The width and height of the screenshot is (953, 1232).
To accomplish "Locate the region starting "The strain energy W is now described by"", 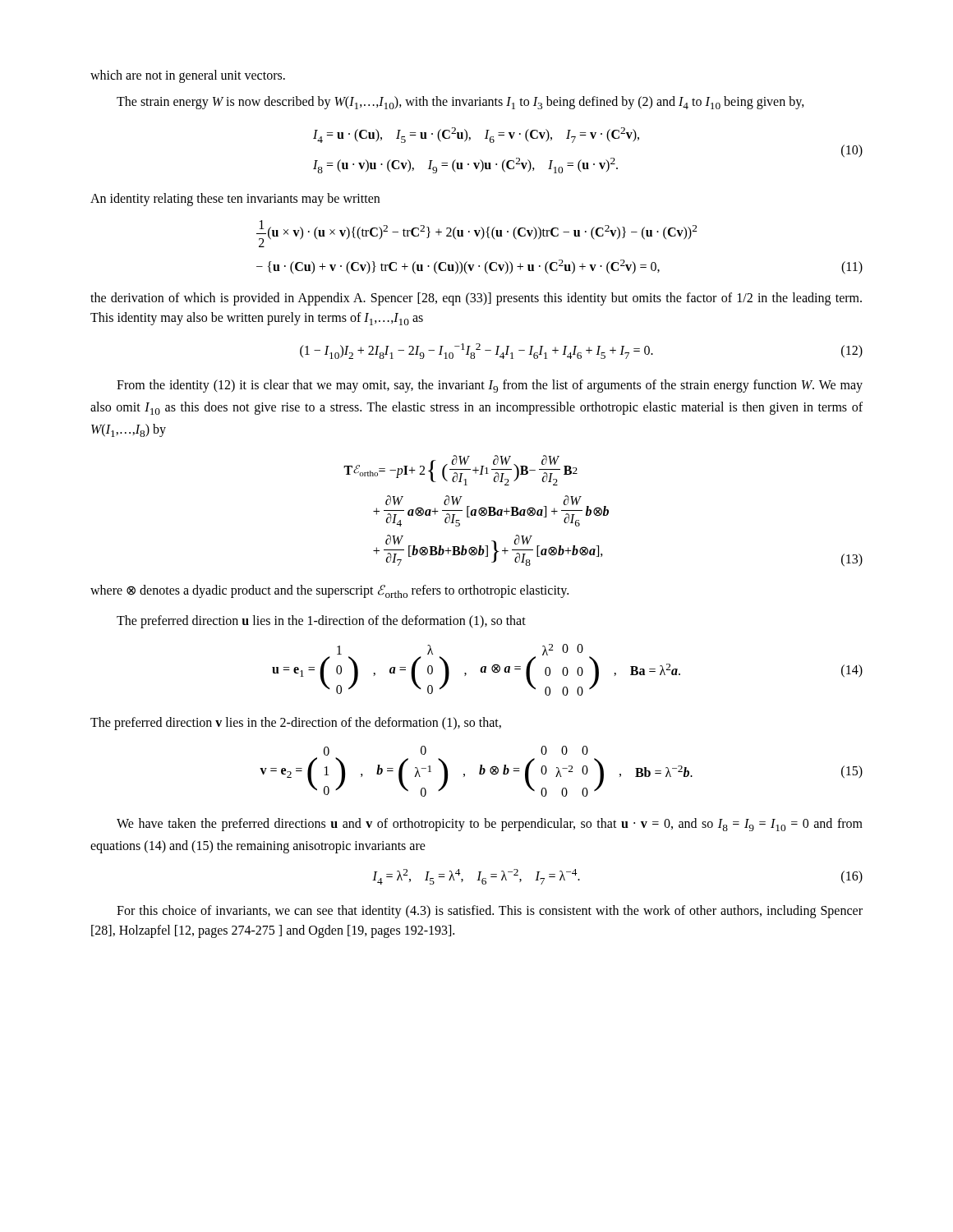I will pyautogui.click(x=461, y=103).
